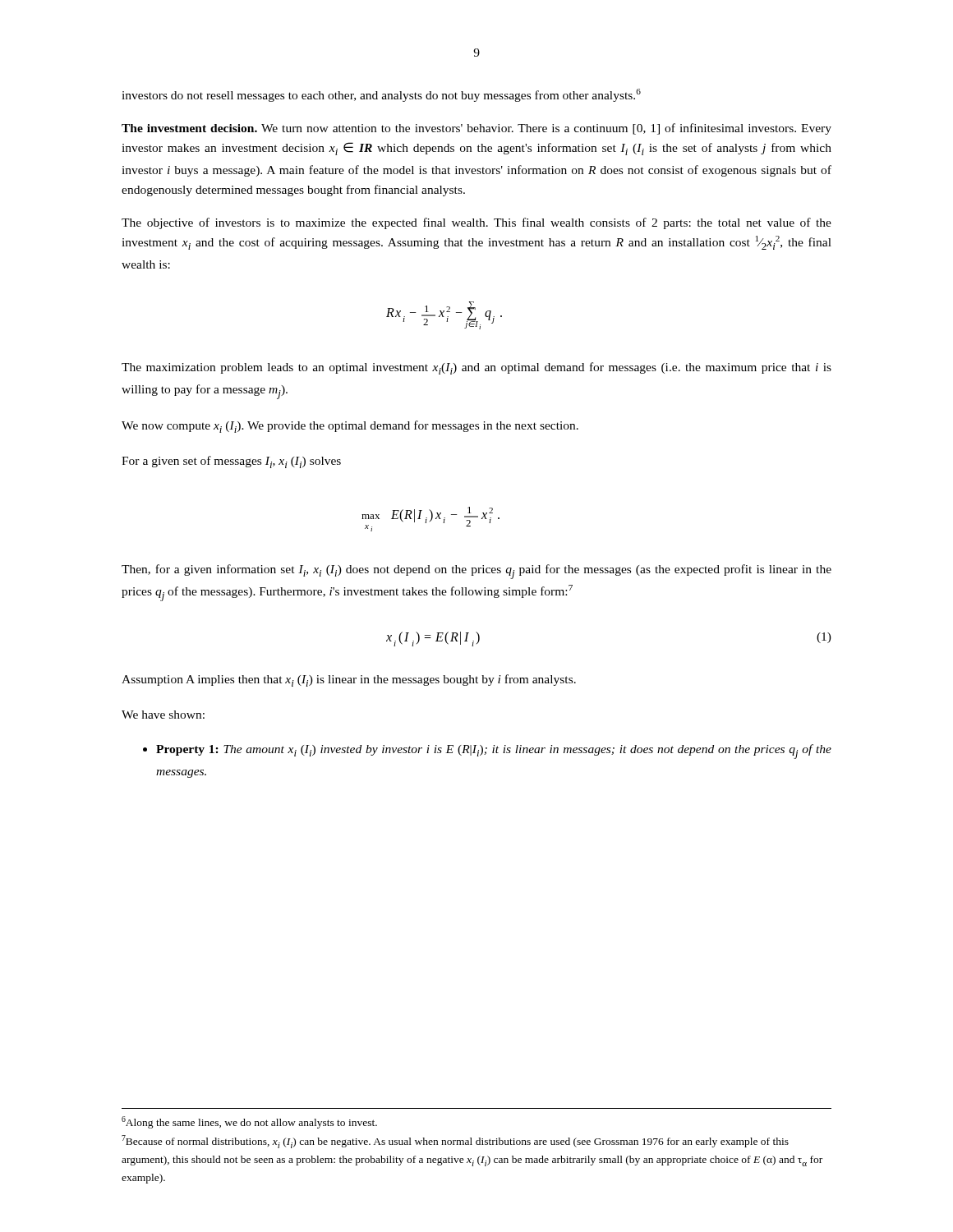Locate the block of text that opens with "6Along the same lines, we"
Viewport: 953px width, 1232px height.
pyautogui.click(x=250, y=1121)
